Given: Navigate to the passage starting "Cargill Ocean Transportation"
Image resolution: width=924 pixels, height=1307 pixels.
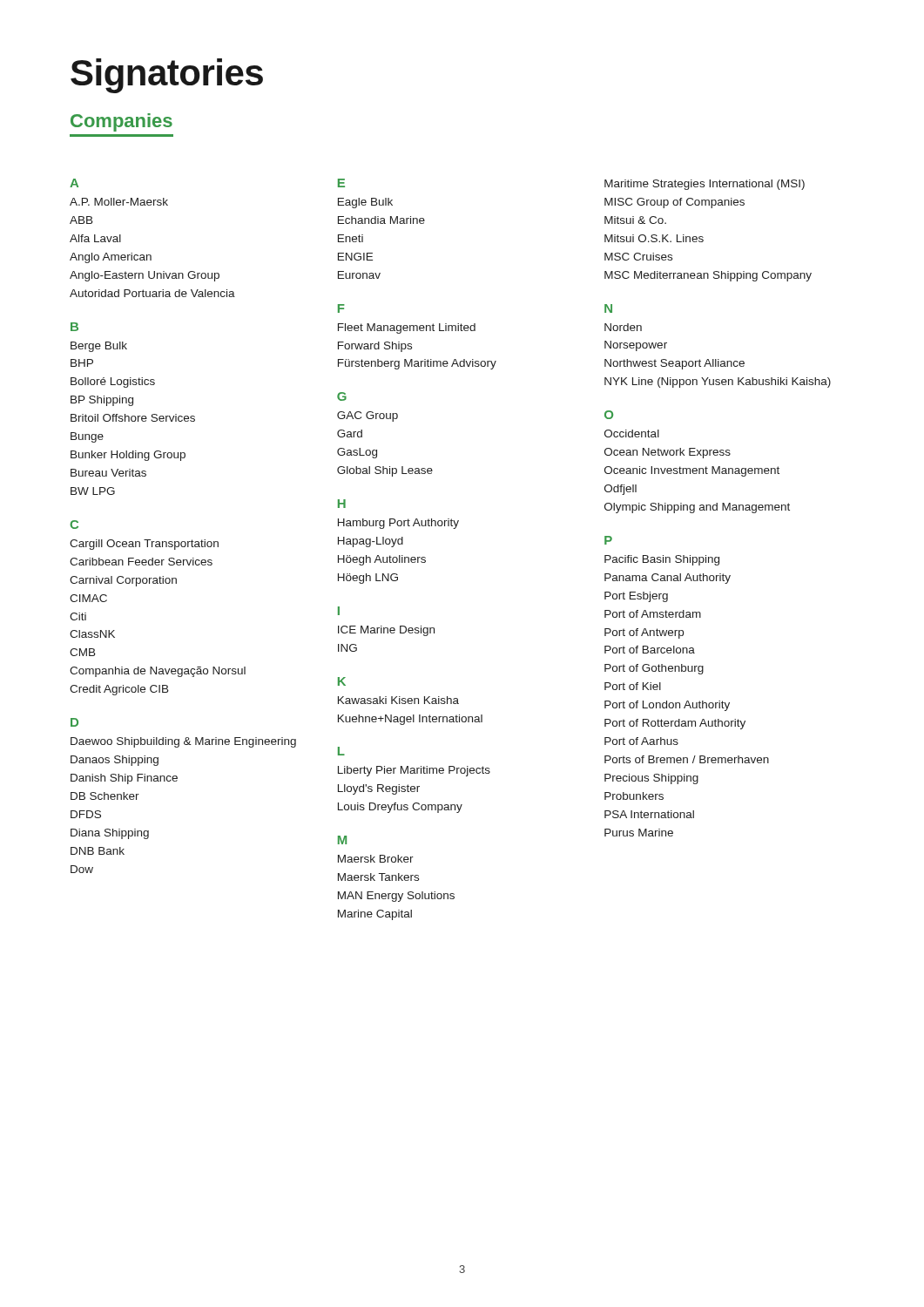Looking at the screenshot, I should [145, 543].
